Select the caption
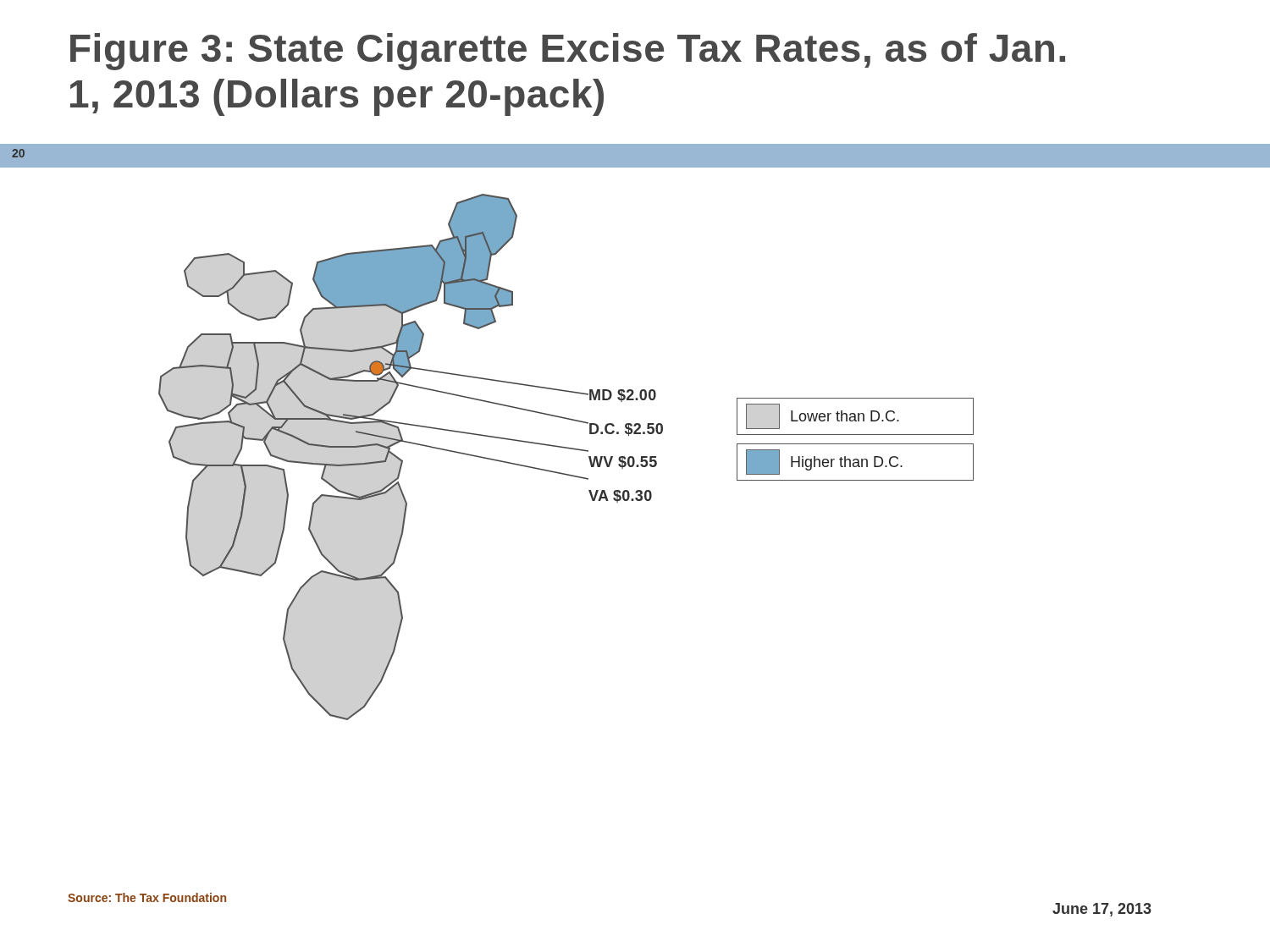The height and width of the screenshot is (952, 1270). point(147,898)
